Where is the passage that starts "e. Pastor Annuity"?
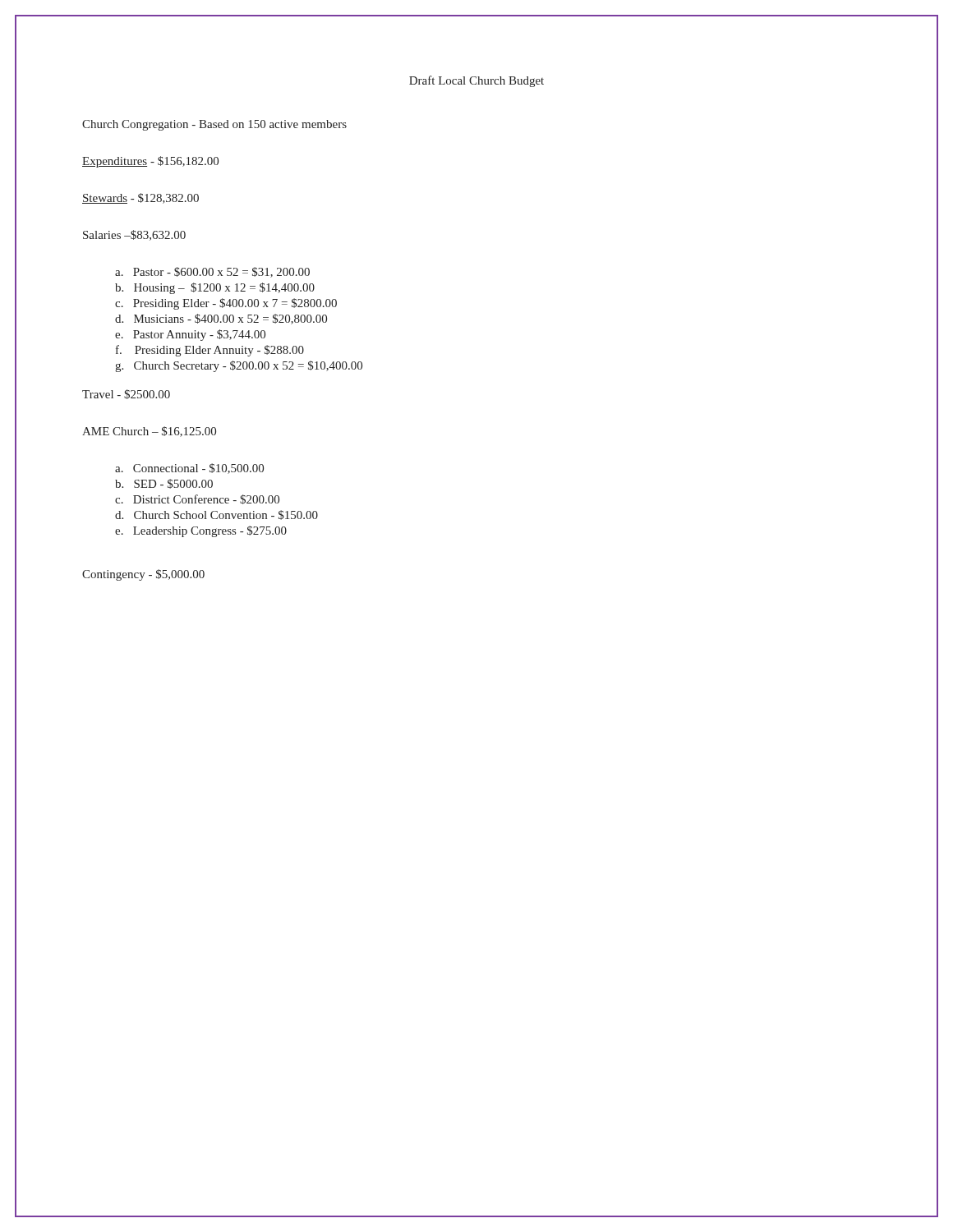This screenshot has height=1232, width=953. click(x=191, y=334)
